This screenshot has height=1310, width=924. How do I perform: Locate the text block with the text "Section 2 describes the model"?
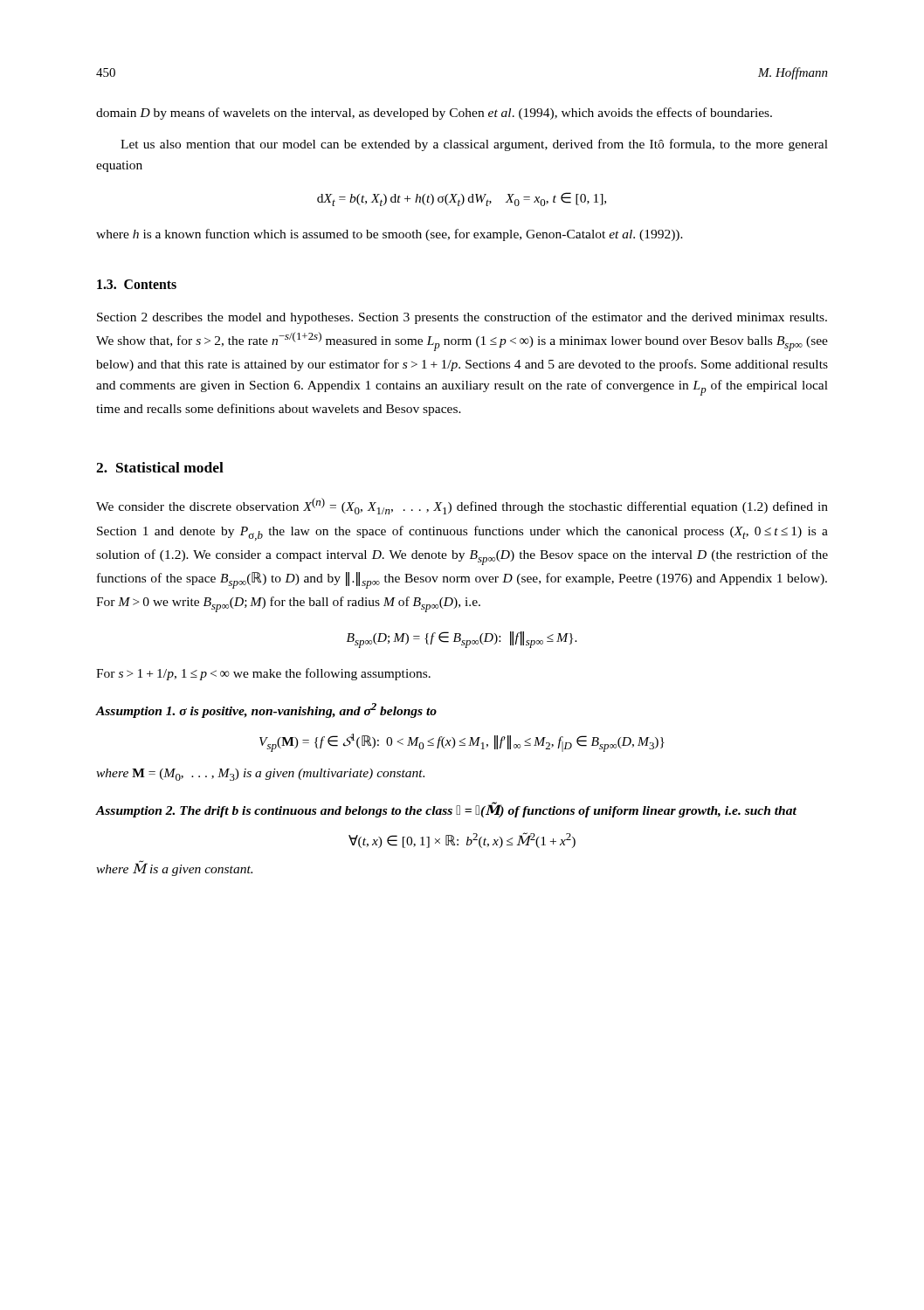(462, 362)
